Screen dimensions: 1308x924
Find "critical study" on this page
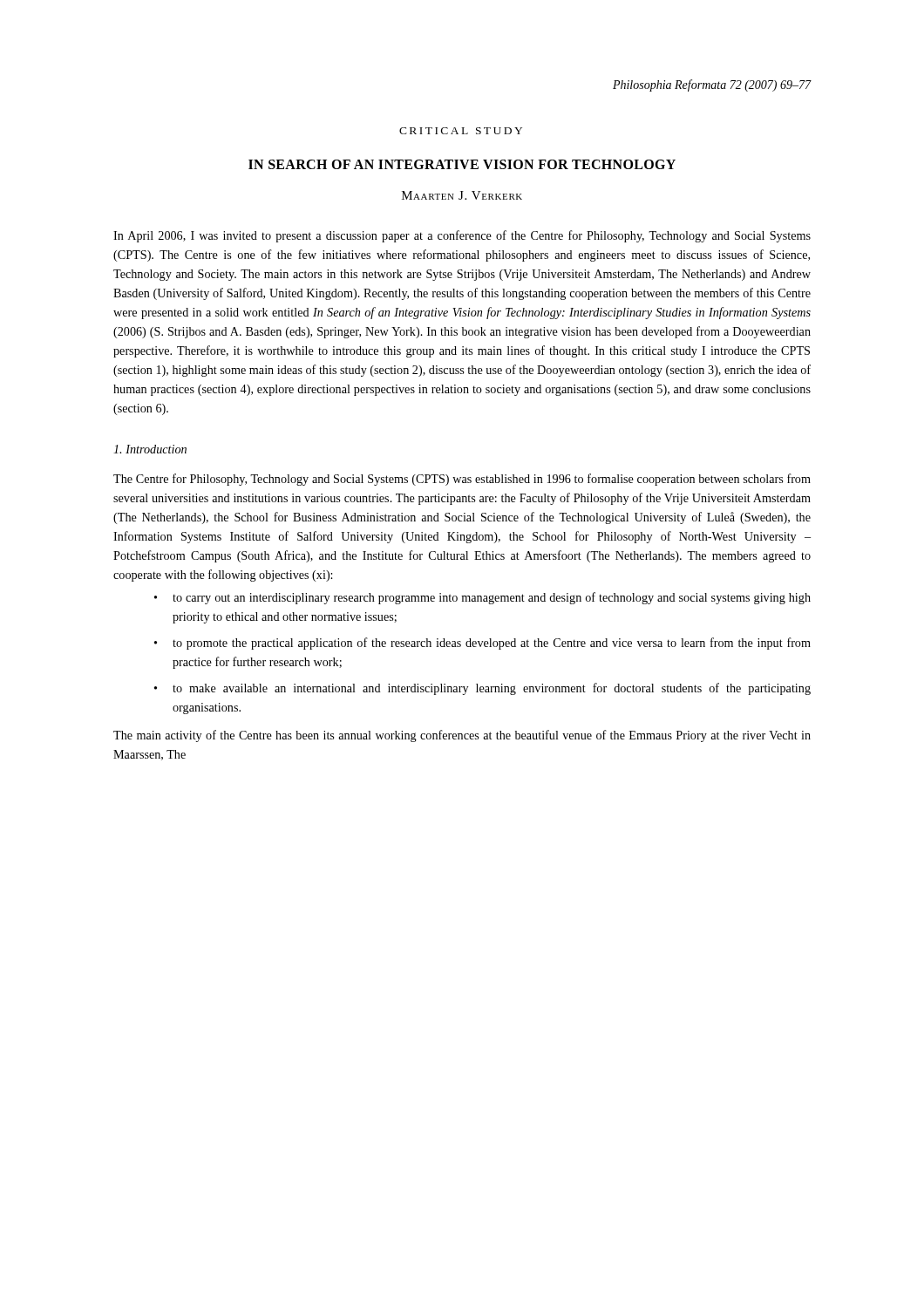(462, 130)
